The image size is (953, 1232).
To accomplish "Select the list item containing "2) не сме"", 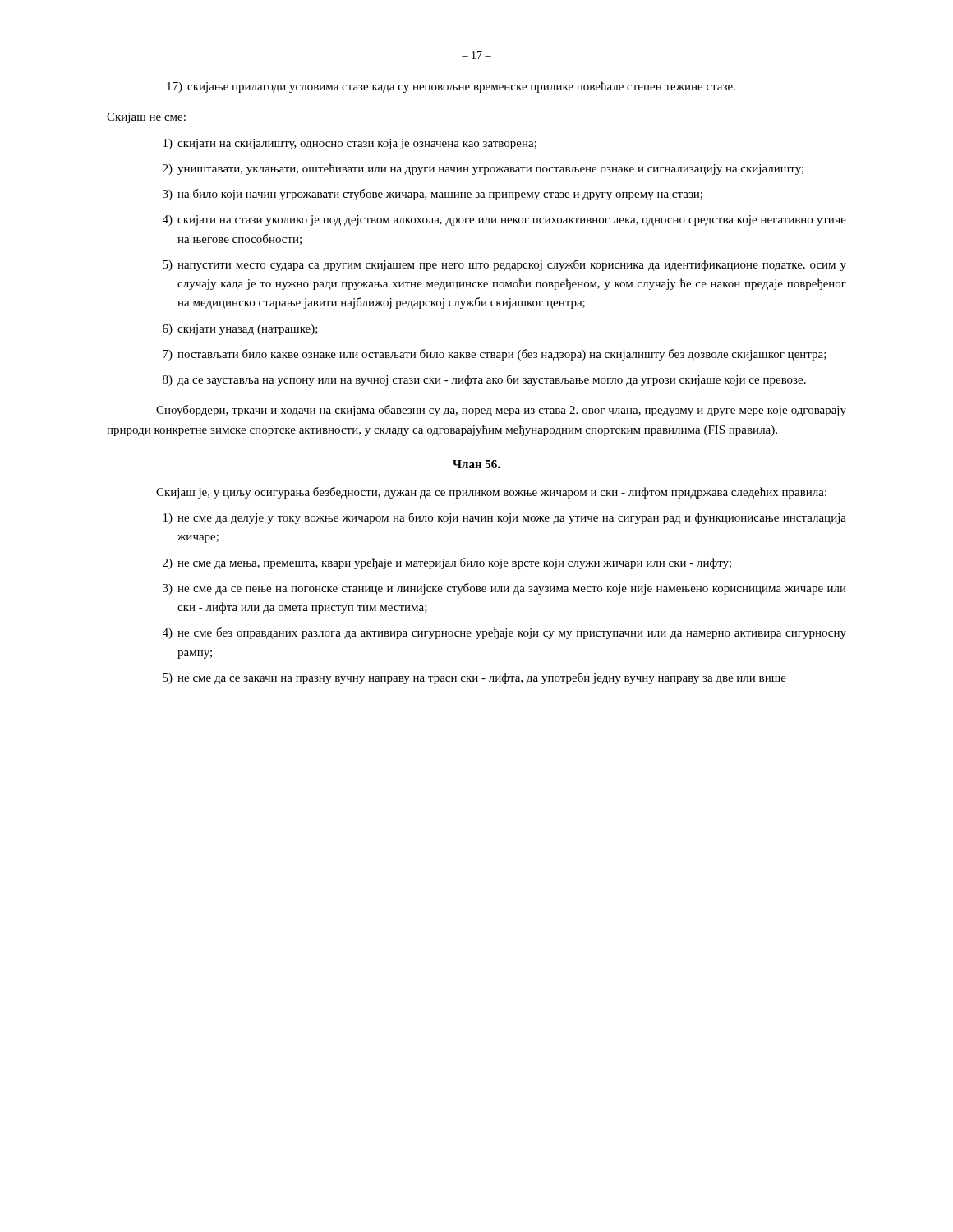I will [x=497, y=563].
